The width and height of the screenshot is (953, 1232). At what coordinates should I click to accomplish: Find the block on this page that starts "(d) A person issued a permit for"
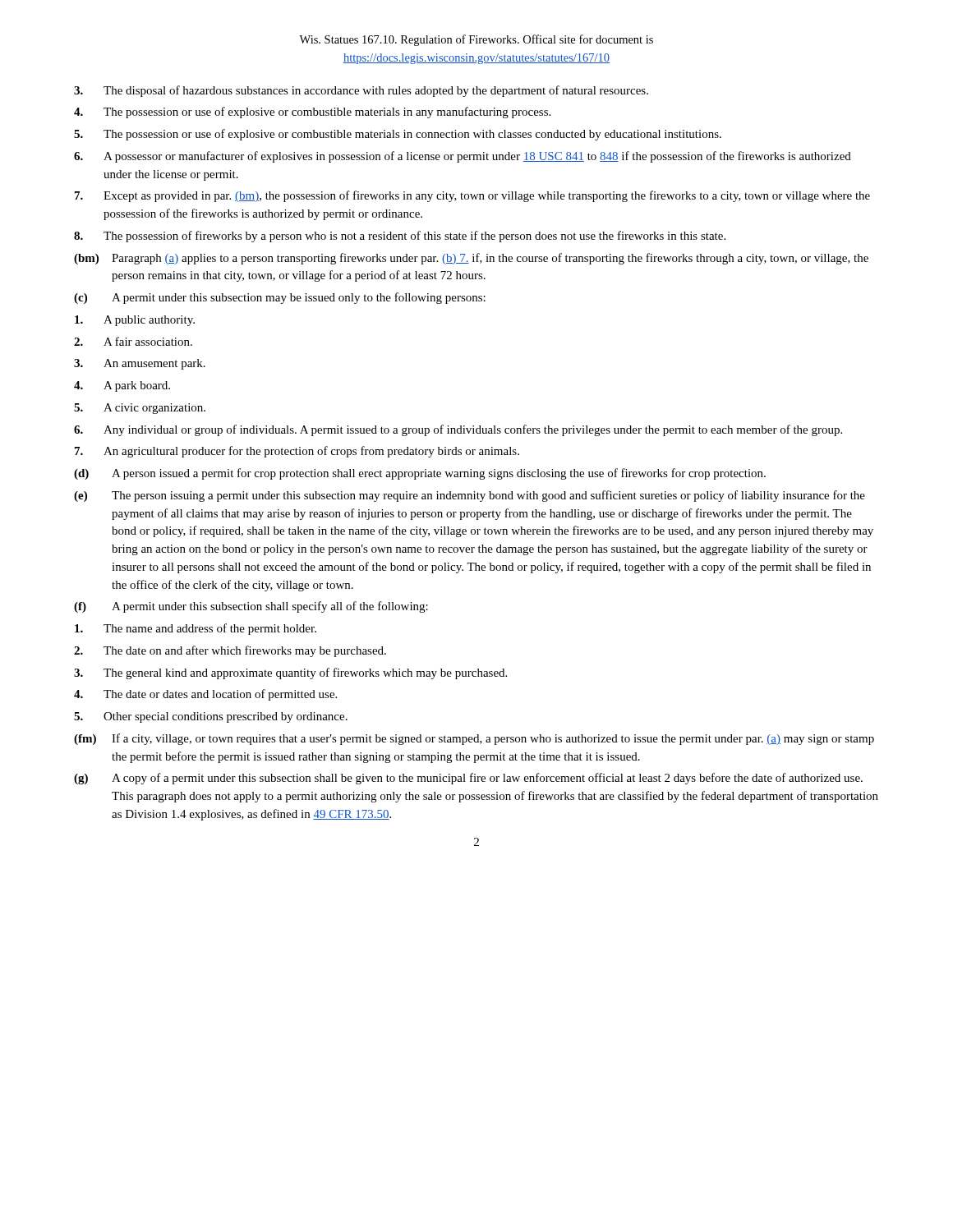(x=476, y=474)
